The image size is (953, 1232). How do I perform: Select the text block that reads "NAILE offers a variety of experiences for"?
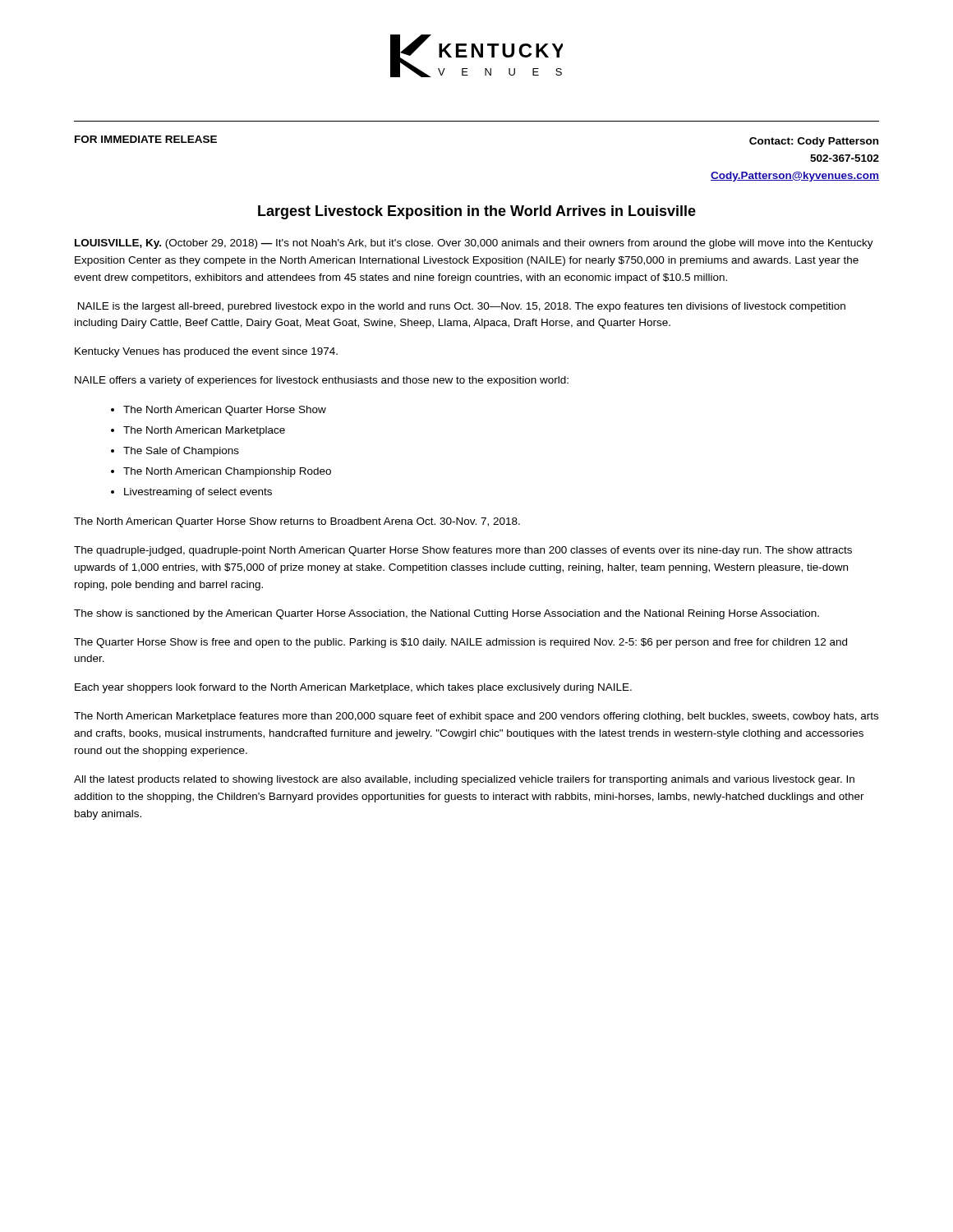pos(322,380)
